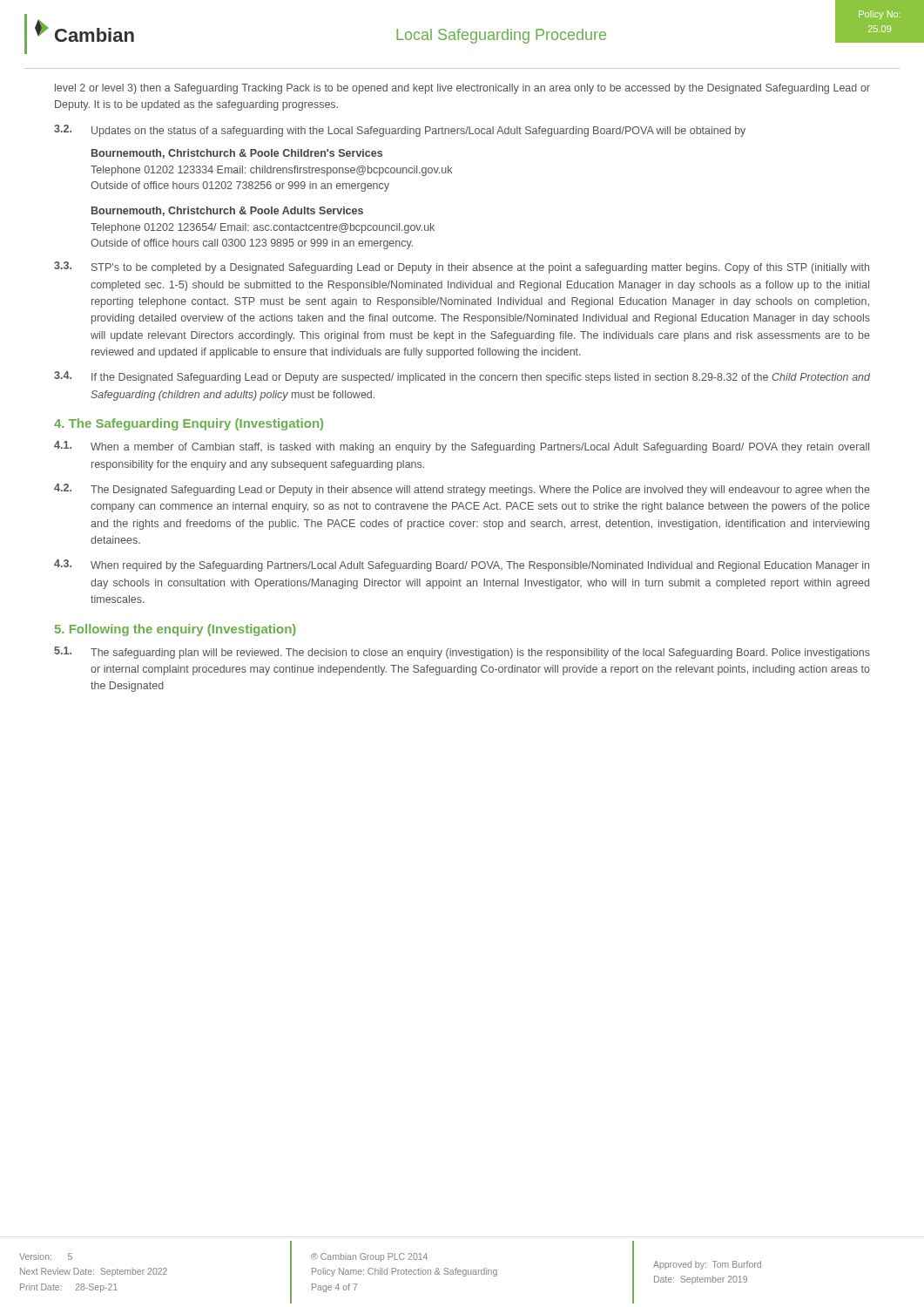Point to the block beginning "3. When required by"
924x1307 pixels.
tap(462, 583)
